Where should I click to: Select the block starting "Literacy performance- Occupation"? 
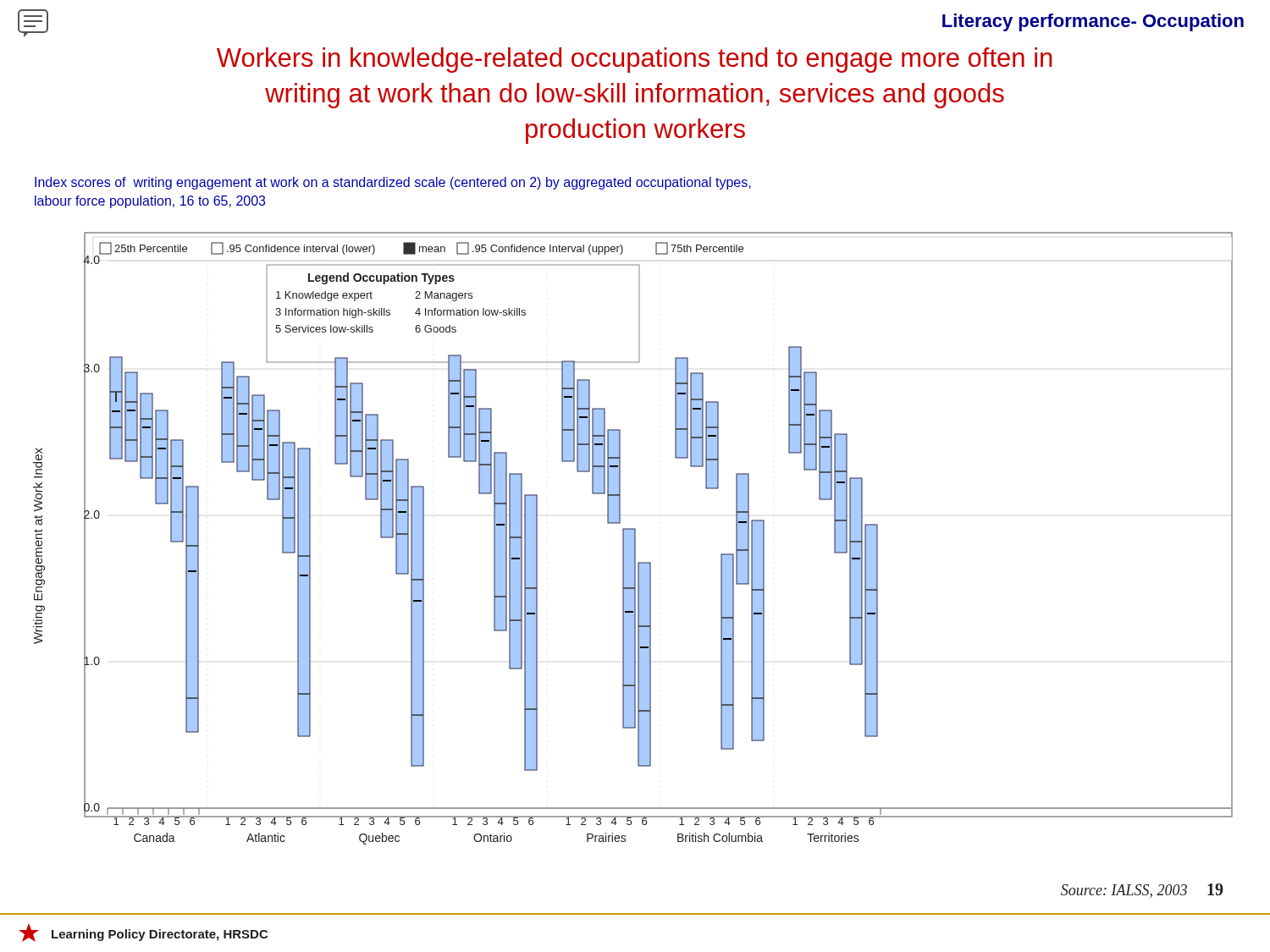pyautogui.click(x=1093, y=21)
